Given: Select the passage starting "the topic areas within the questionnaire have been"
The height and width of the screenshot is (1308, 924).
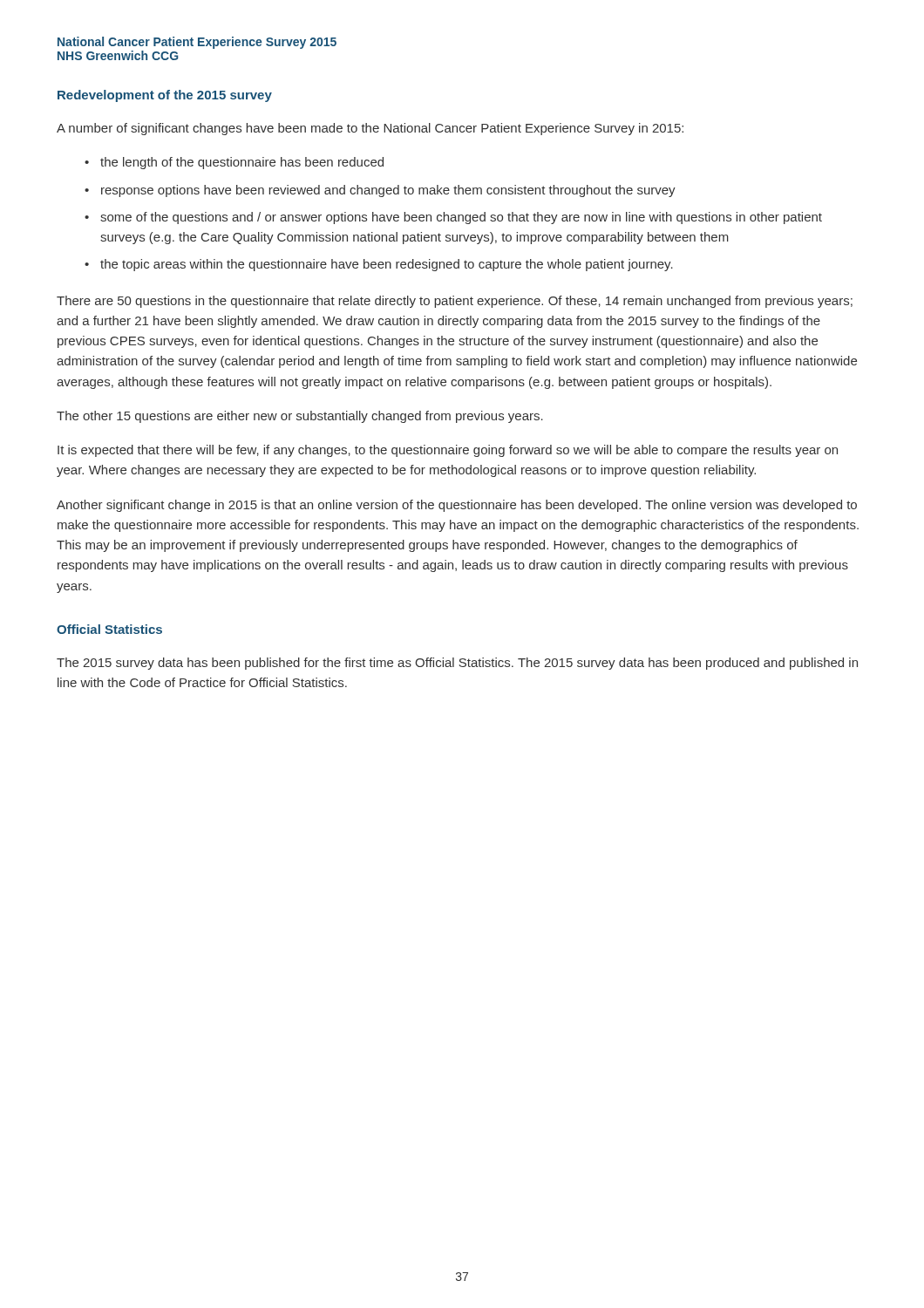Looking at the screenshot, I should pos(387,264).
